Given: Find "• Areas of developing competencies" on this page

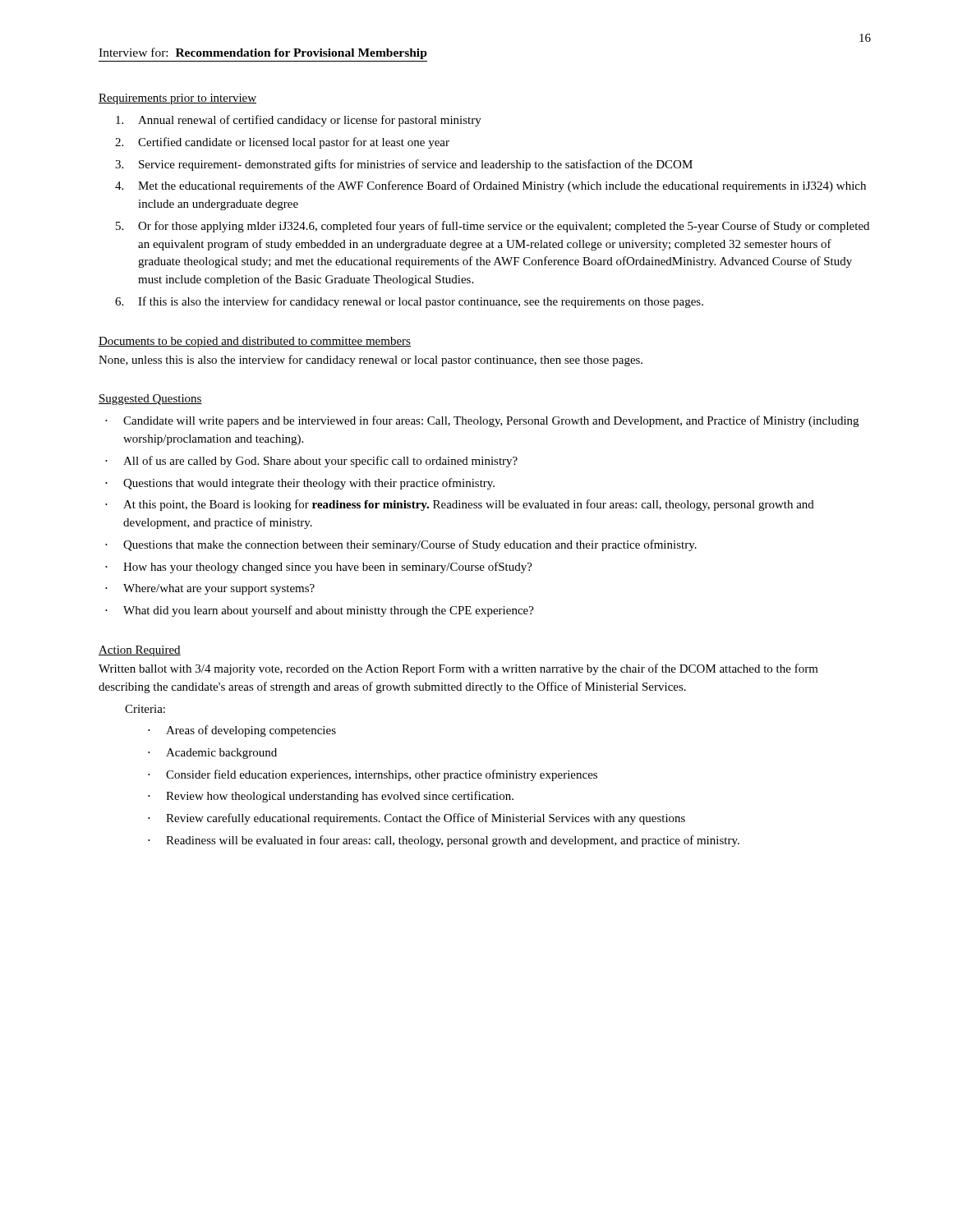Looking at the screenshot, I should (242, 731).
